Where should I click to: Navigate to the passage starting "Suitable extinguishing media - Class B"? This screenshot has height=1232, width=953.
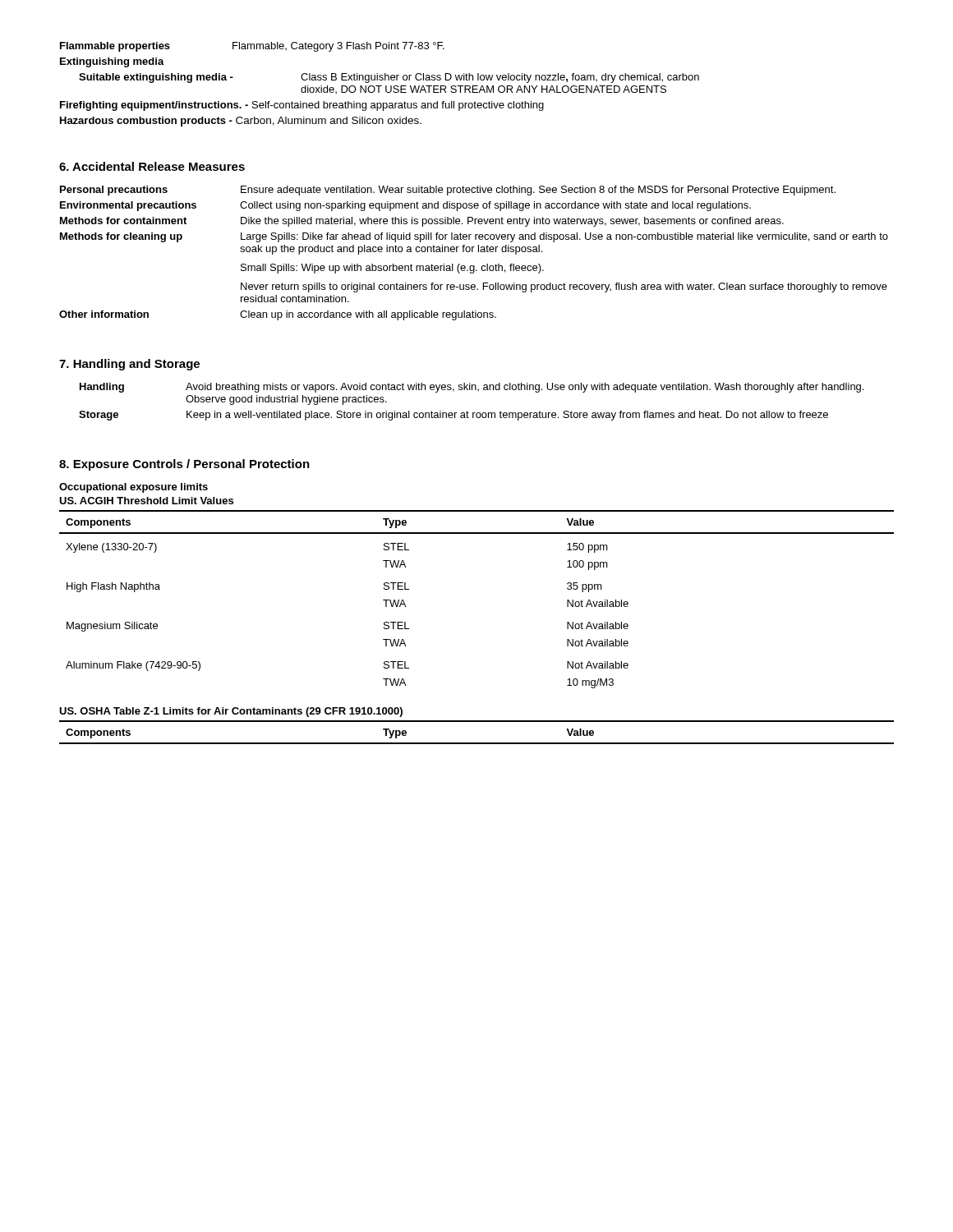click(486, 83)
